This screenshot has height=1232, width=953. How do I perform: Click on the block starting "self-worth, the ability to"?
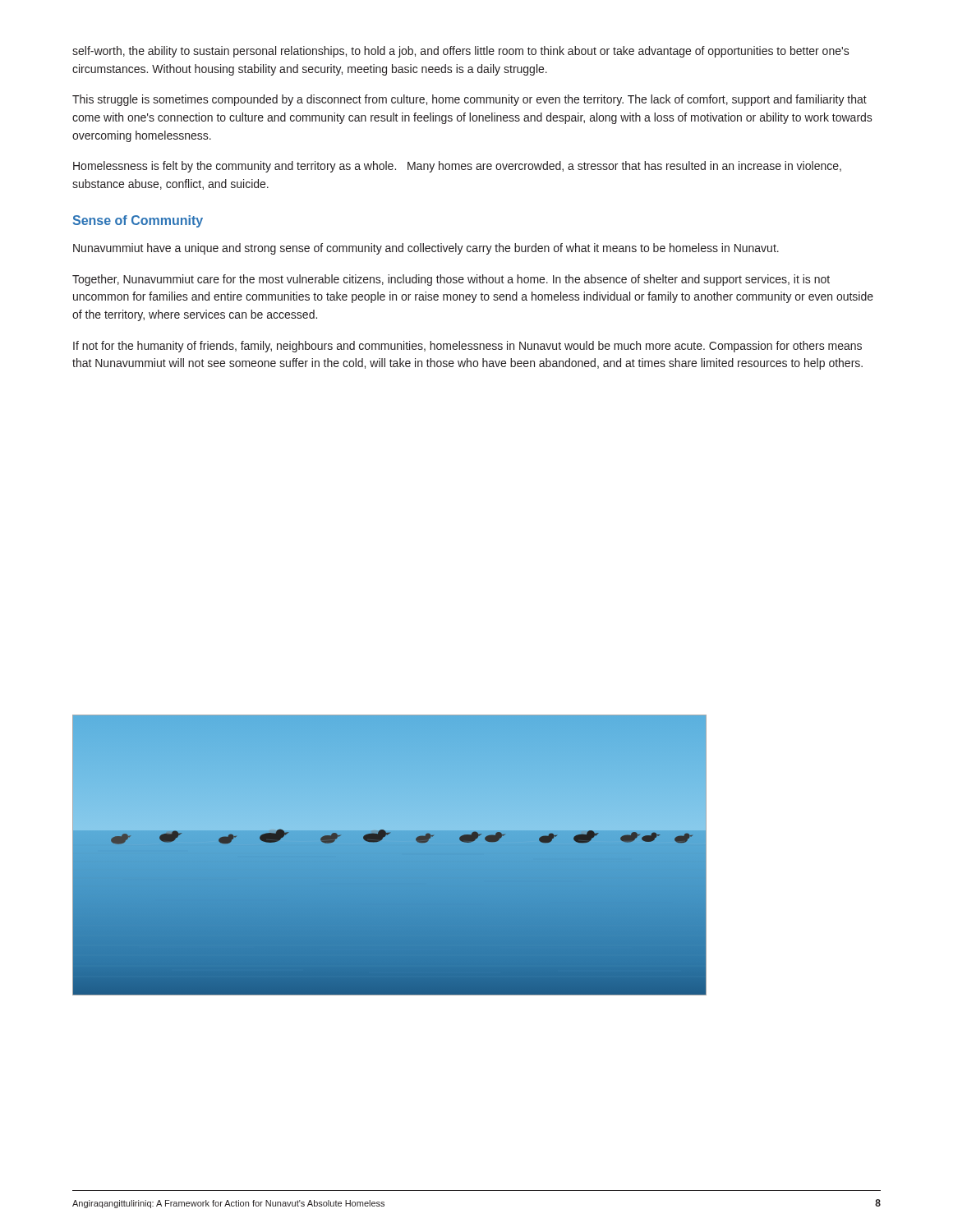tap(461, 60)
